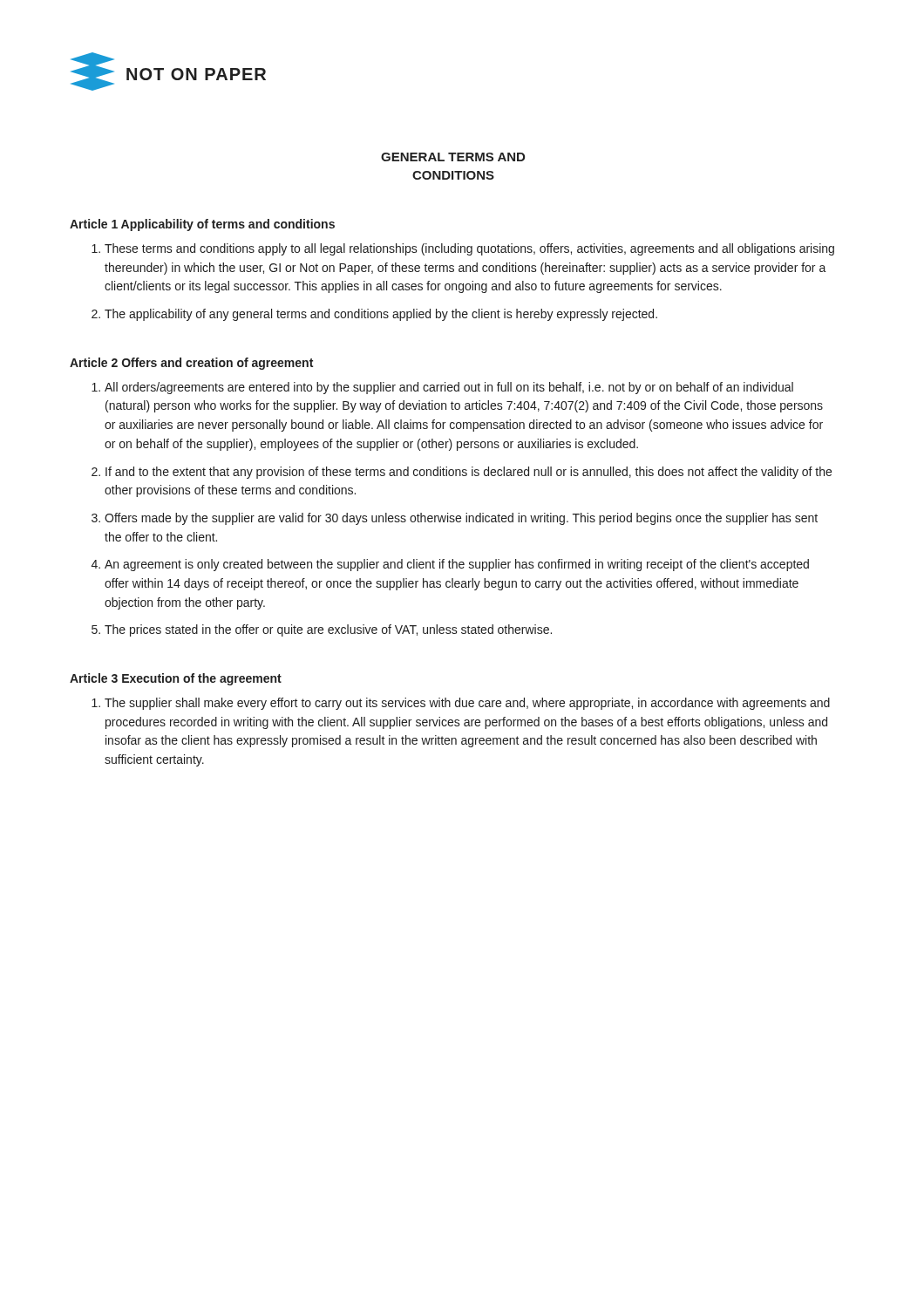Screen dimensions: 1308x924
Task: Locate the section header with the text "Article 2 Offers and"
Action: pos(191,363)
